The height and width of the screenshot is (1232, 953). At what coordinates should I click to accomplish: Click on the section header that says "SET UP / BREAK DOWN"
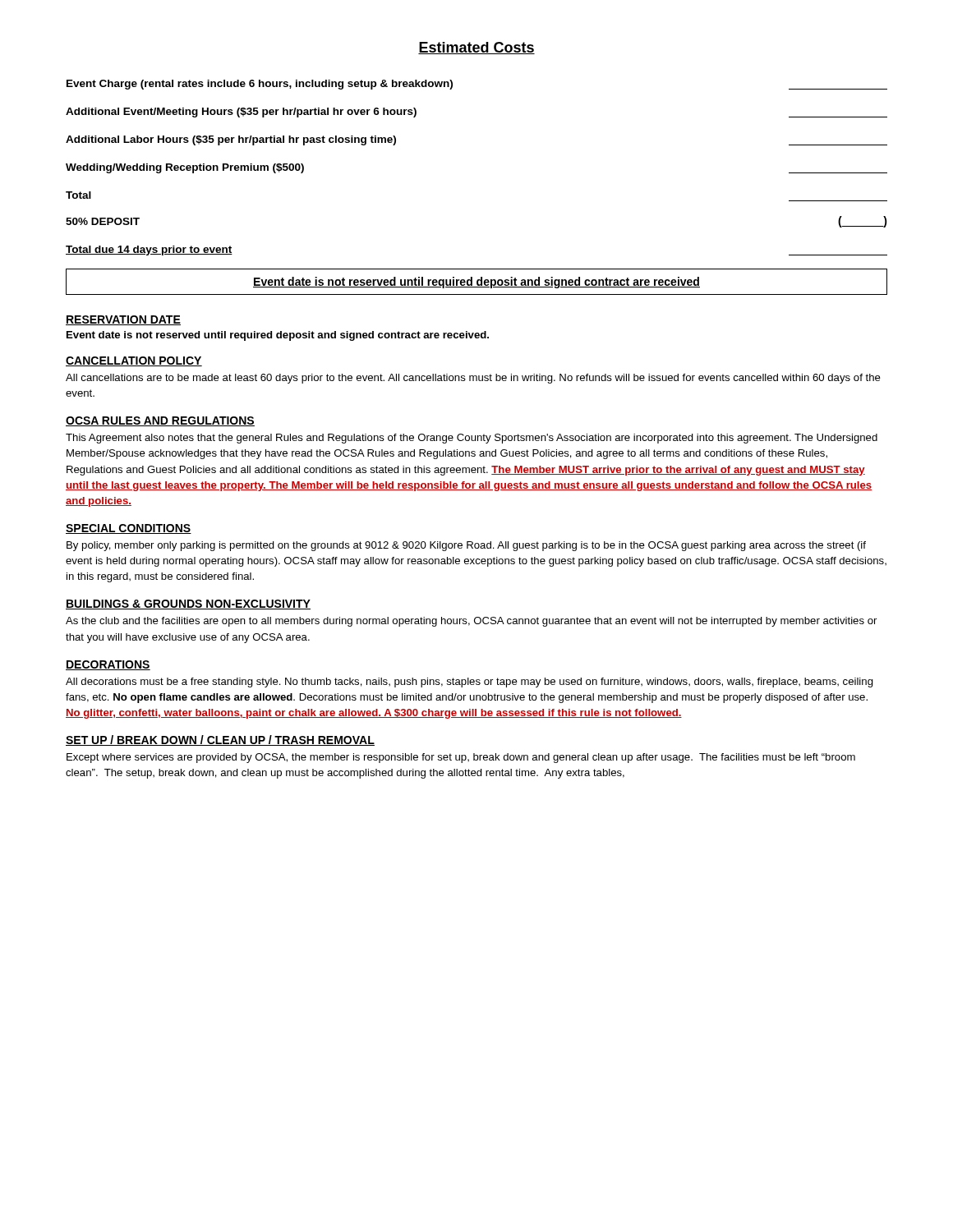(x=220, y=740)
